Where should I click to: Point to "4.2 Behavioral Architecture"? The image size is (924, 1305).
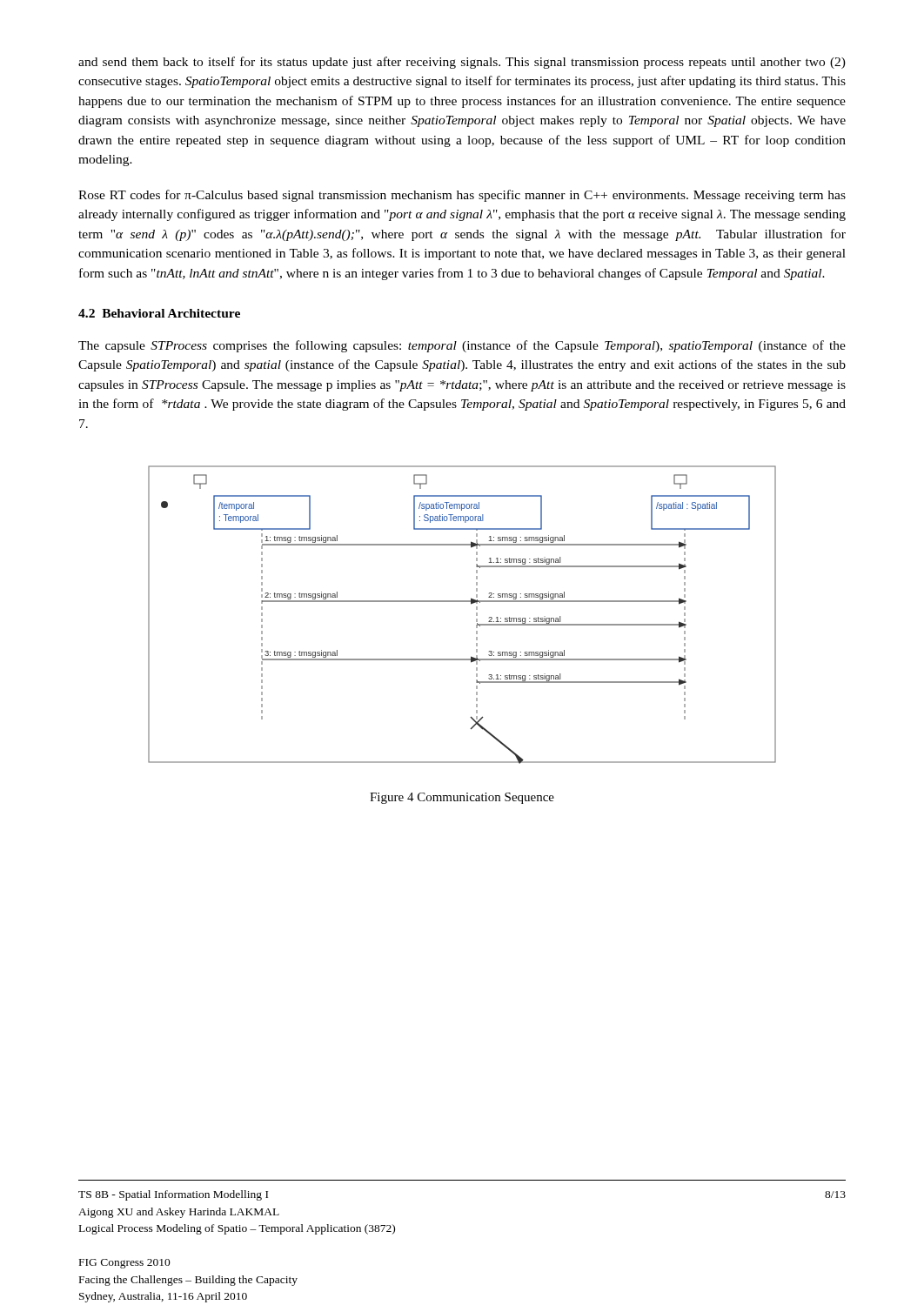click(159, 313)
